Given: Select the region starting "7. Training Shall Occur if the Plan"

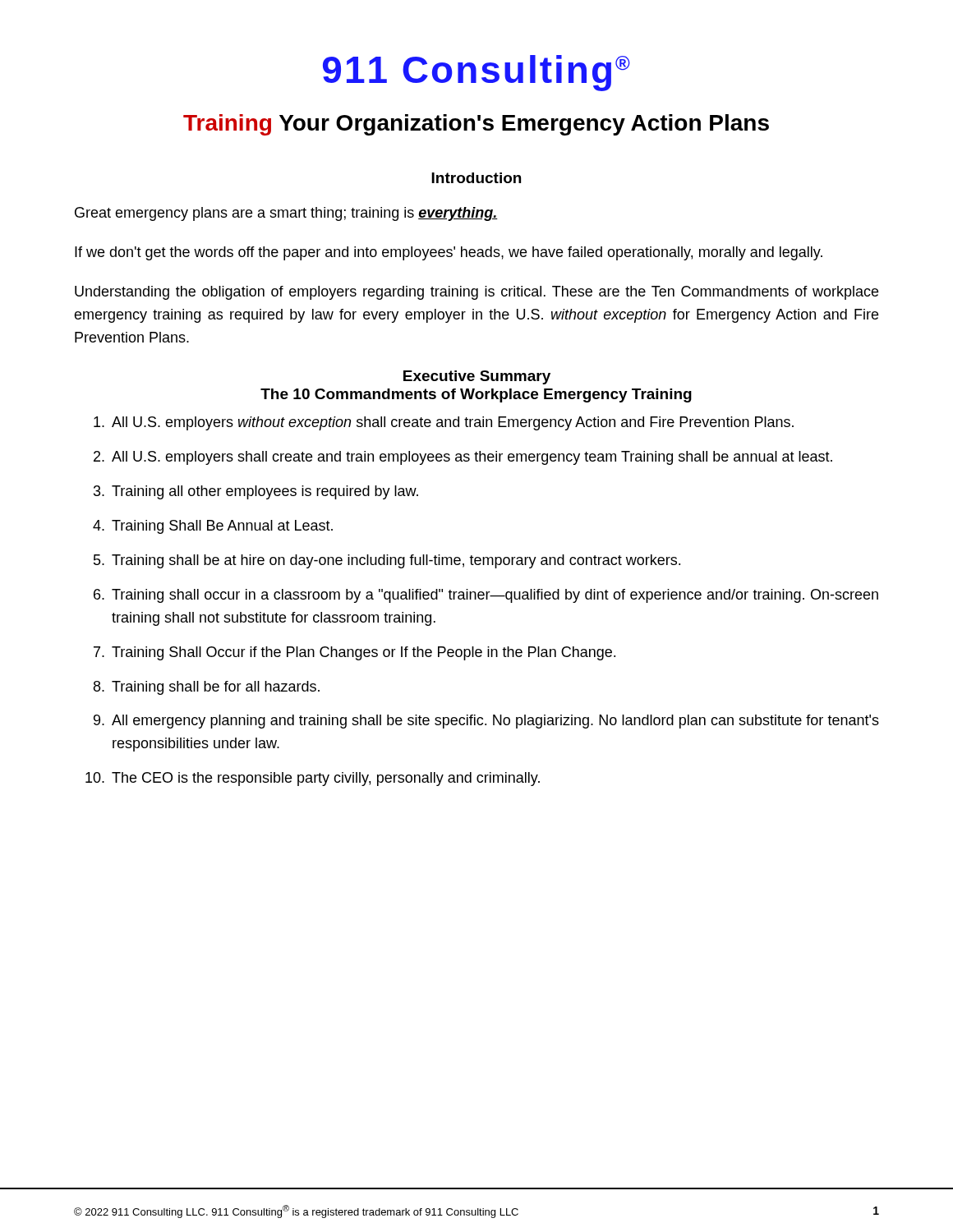Looking at the screenshot, I should click(x=476, y=653).
